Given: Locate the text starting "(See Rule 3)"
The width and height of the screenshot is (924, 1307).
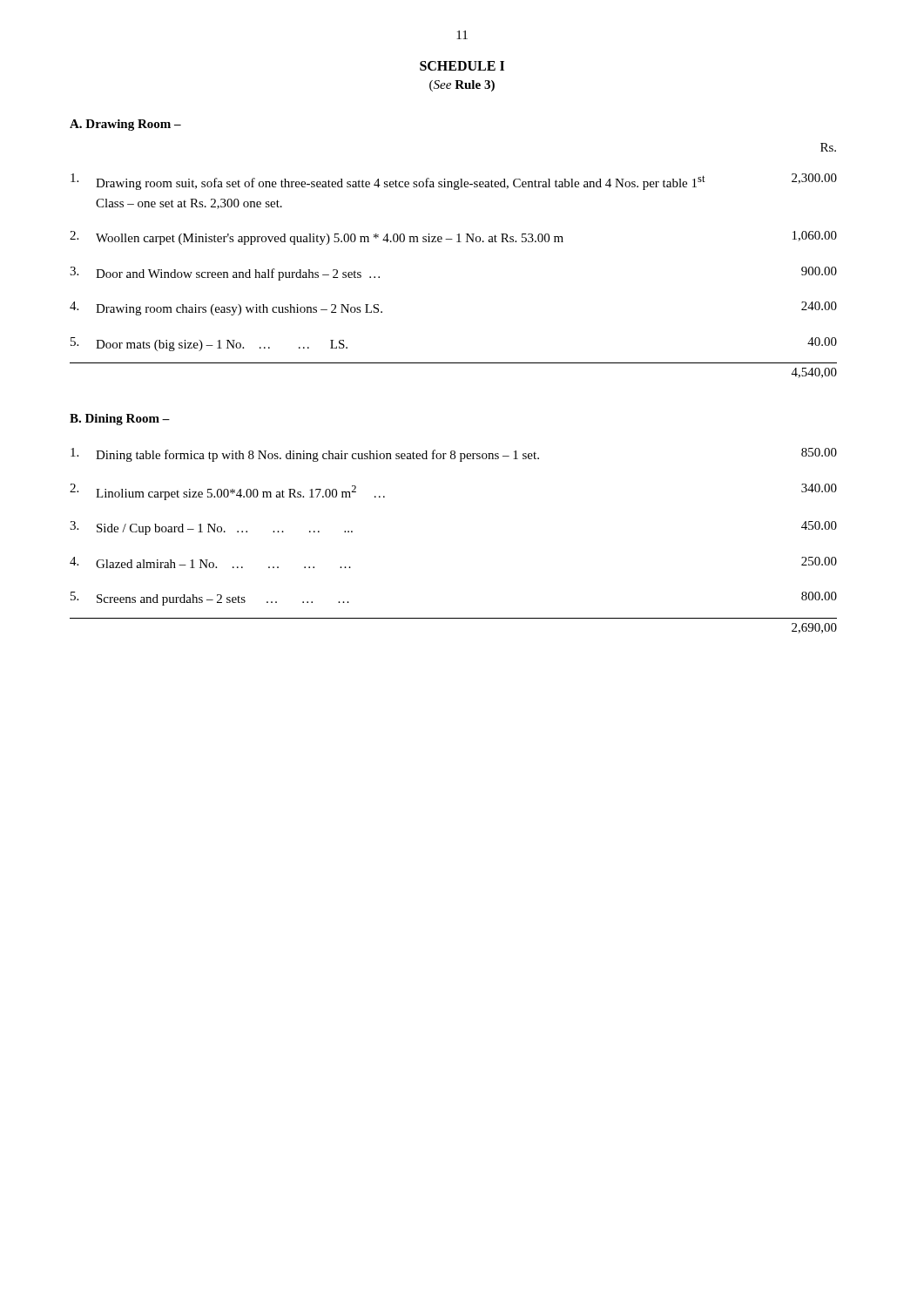Looking at the screenshot, I should (x=462, y=84).
